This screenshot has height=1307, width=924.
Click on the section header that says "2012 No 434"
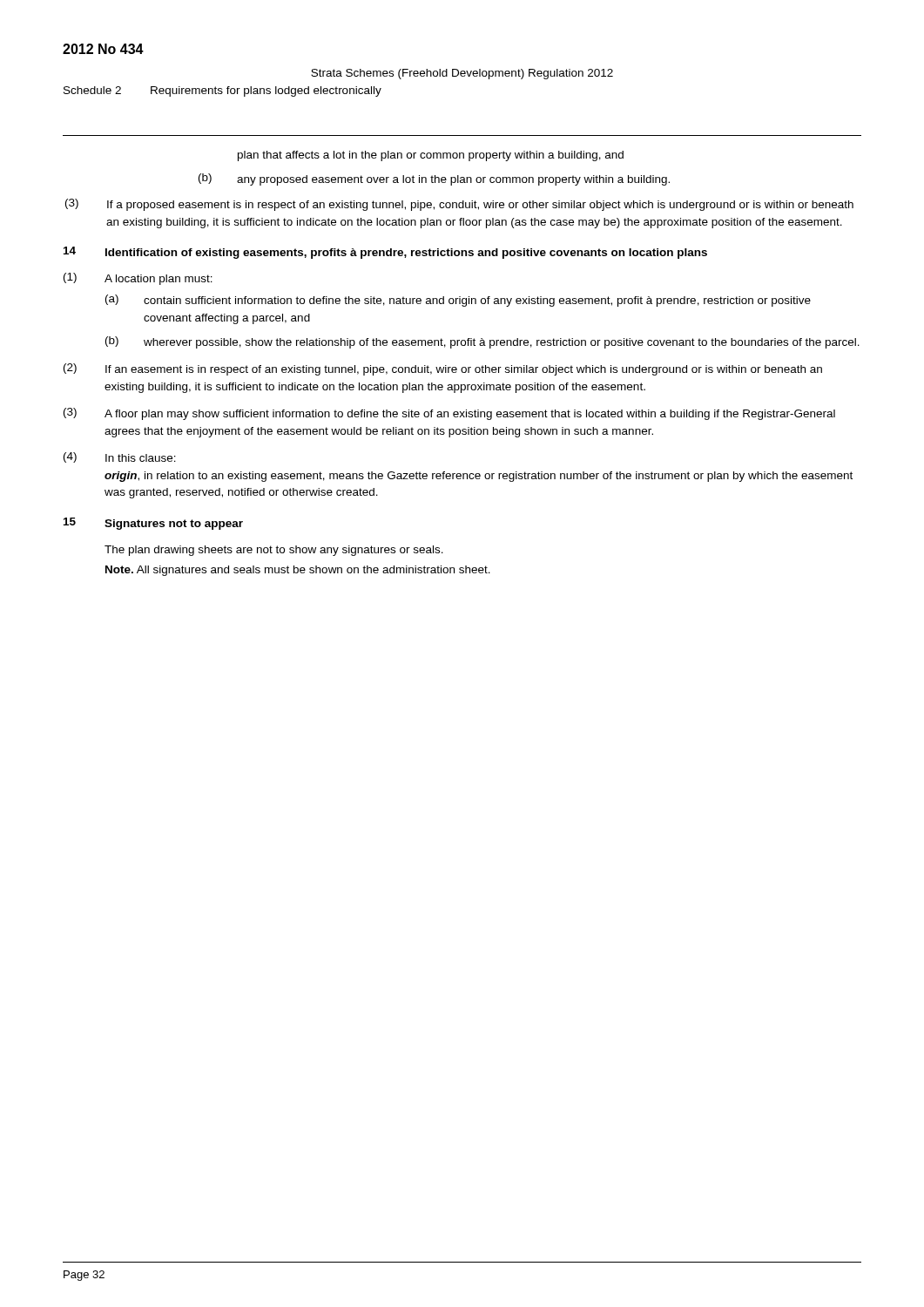click(103, 49)
